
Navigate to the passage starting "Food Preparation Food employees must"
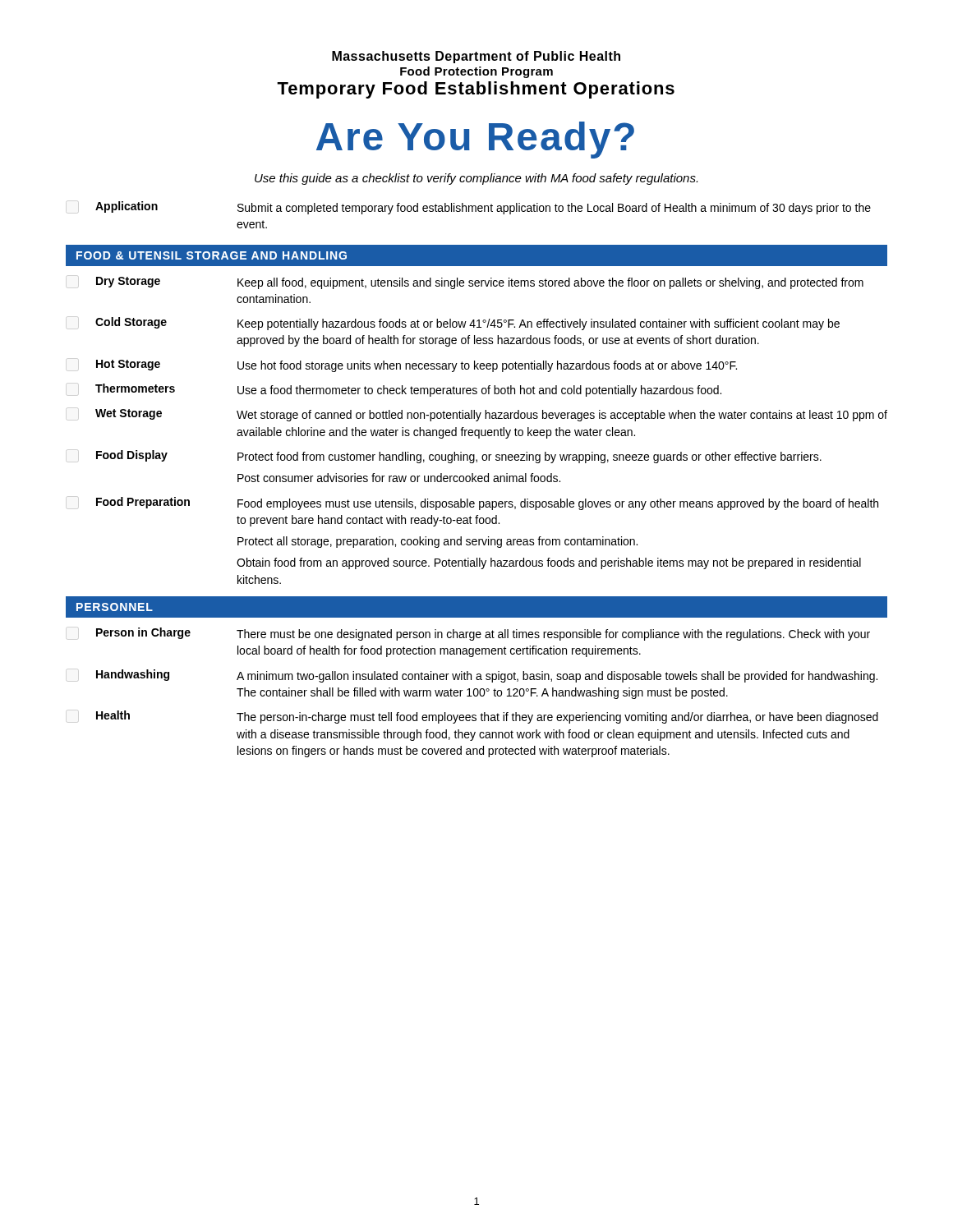[x=476, y=542]
